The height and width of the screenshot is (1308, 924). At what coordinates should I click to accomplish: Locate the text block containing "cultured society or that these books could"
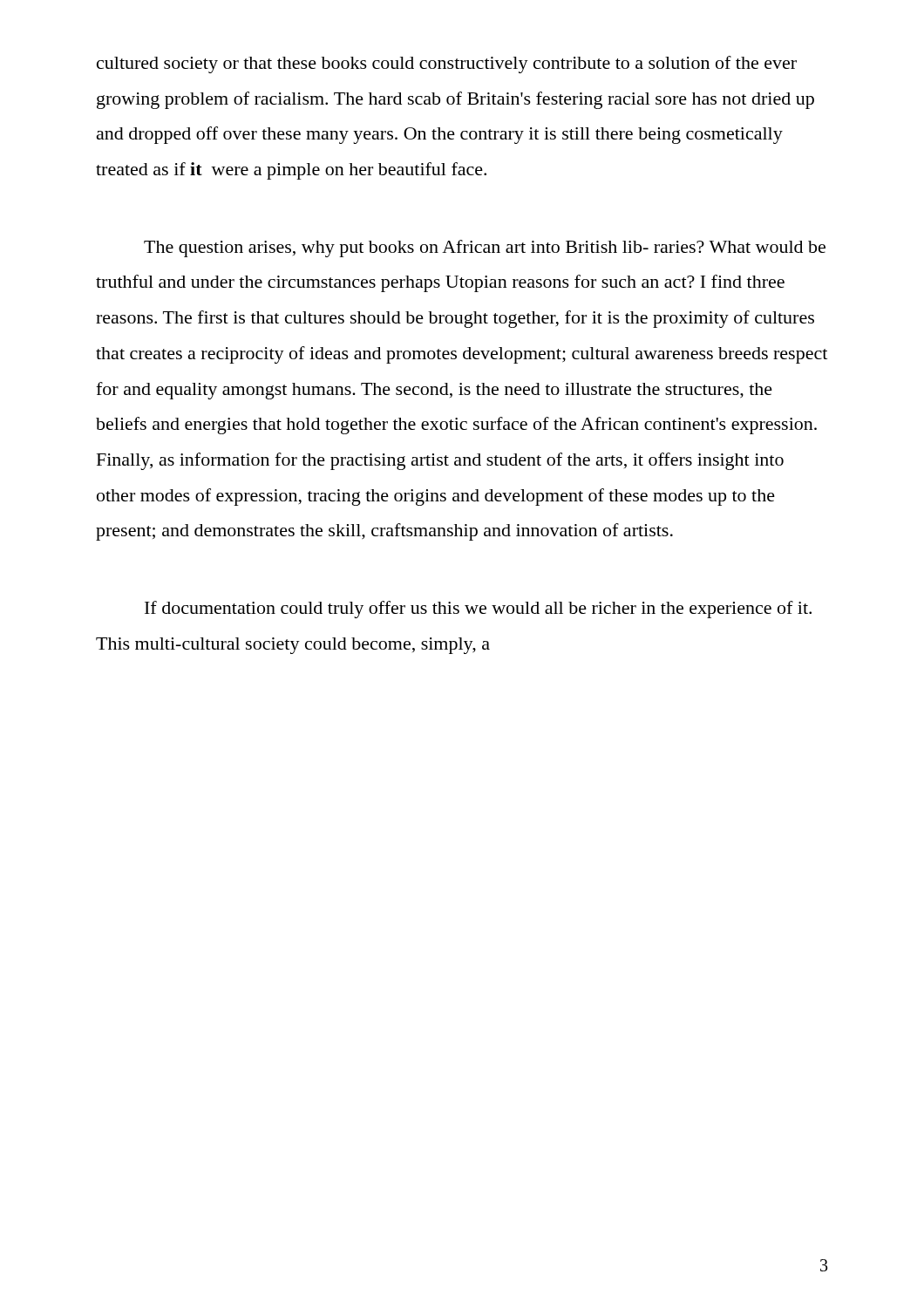[447, 65]
